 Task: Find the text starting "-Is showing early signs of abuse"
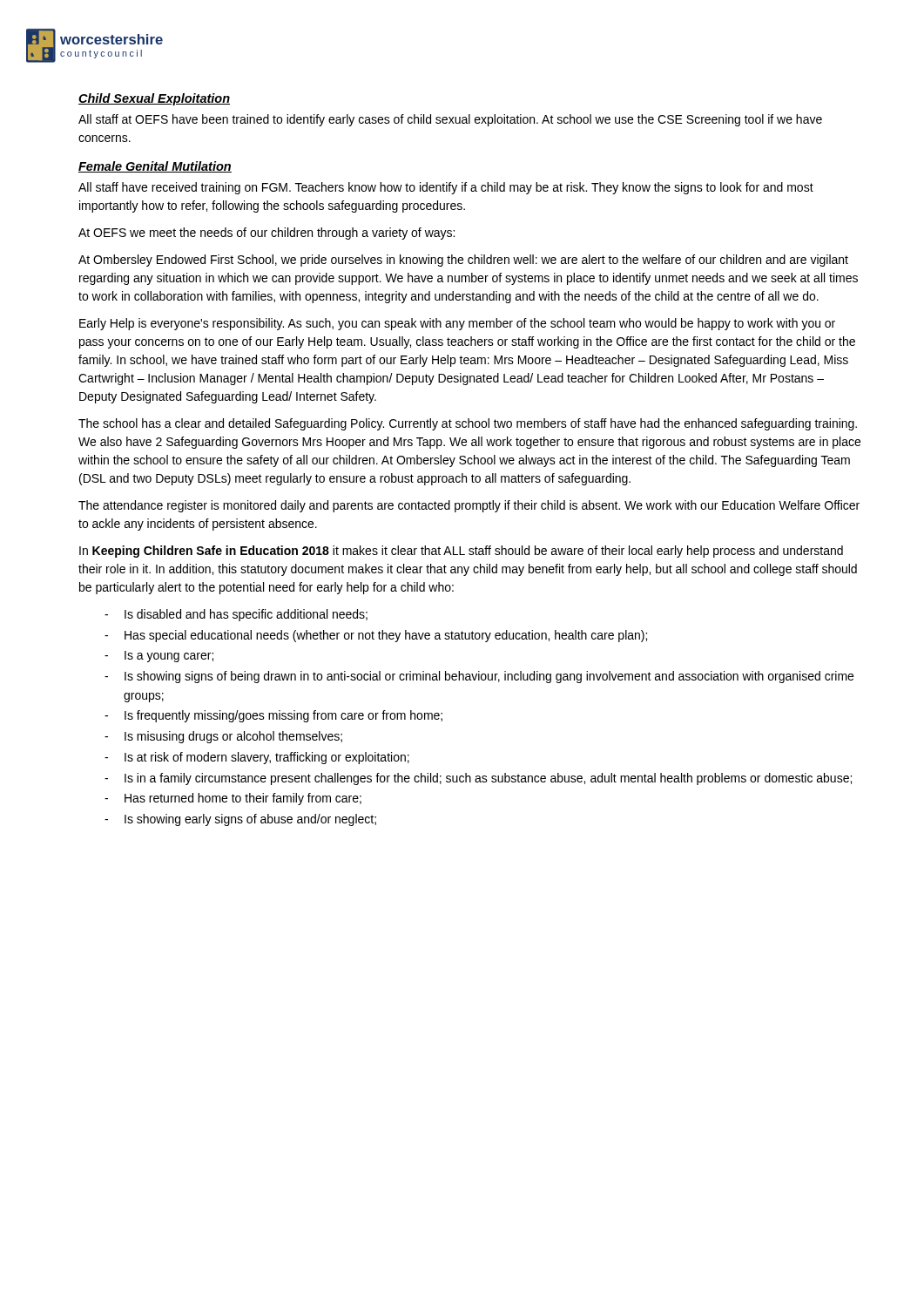pos(241,820)
